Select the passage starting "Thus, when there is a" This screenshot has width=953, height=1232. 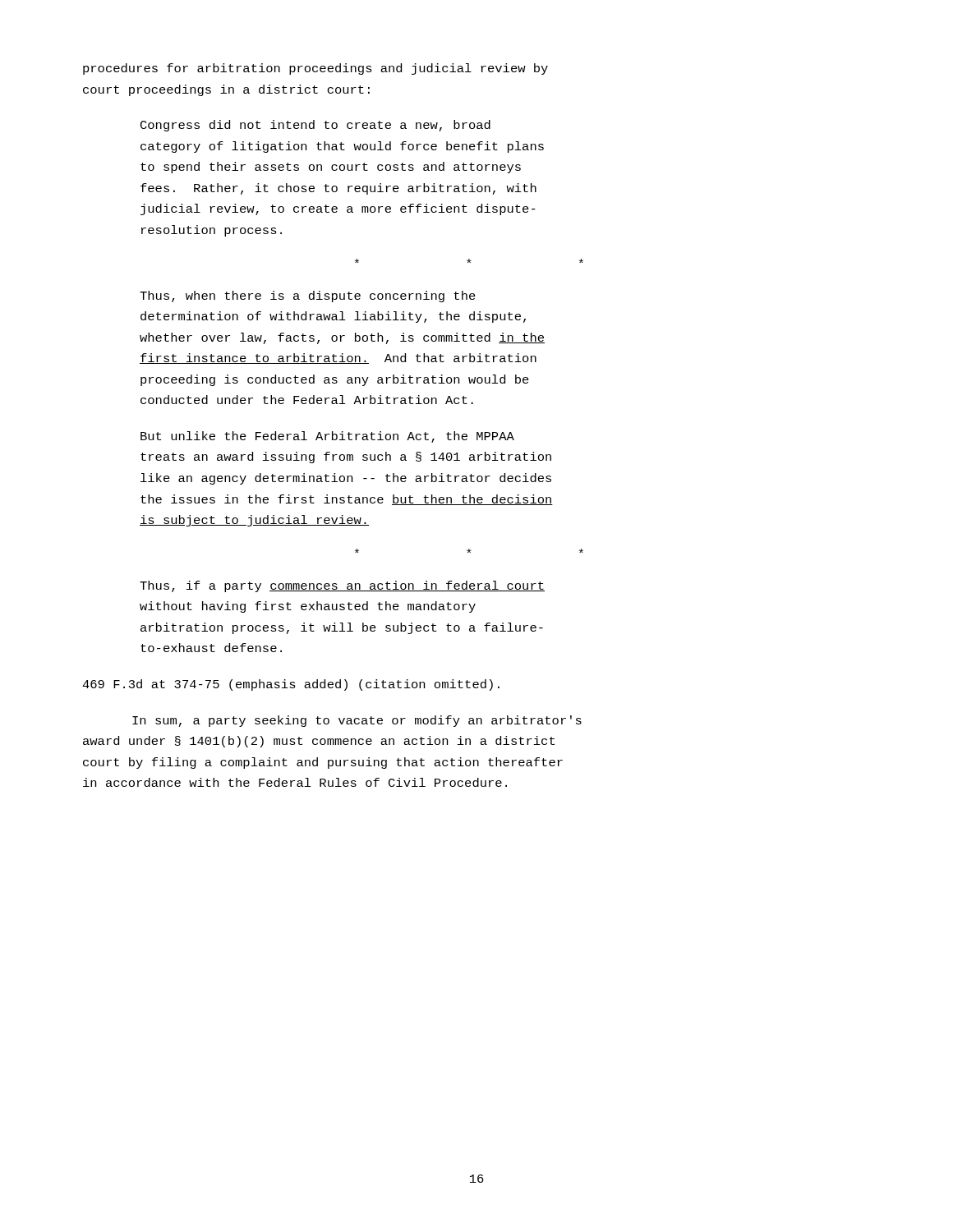click(x=342, y=349)
